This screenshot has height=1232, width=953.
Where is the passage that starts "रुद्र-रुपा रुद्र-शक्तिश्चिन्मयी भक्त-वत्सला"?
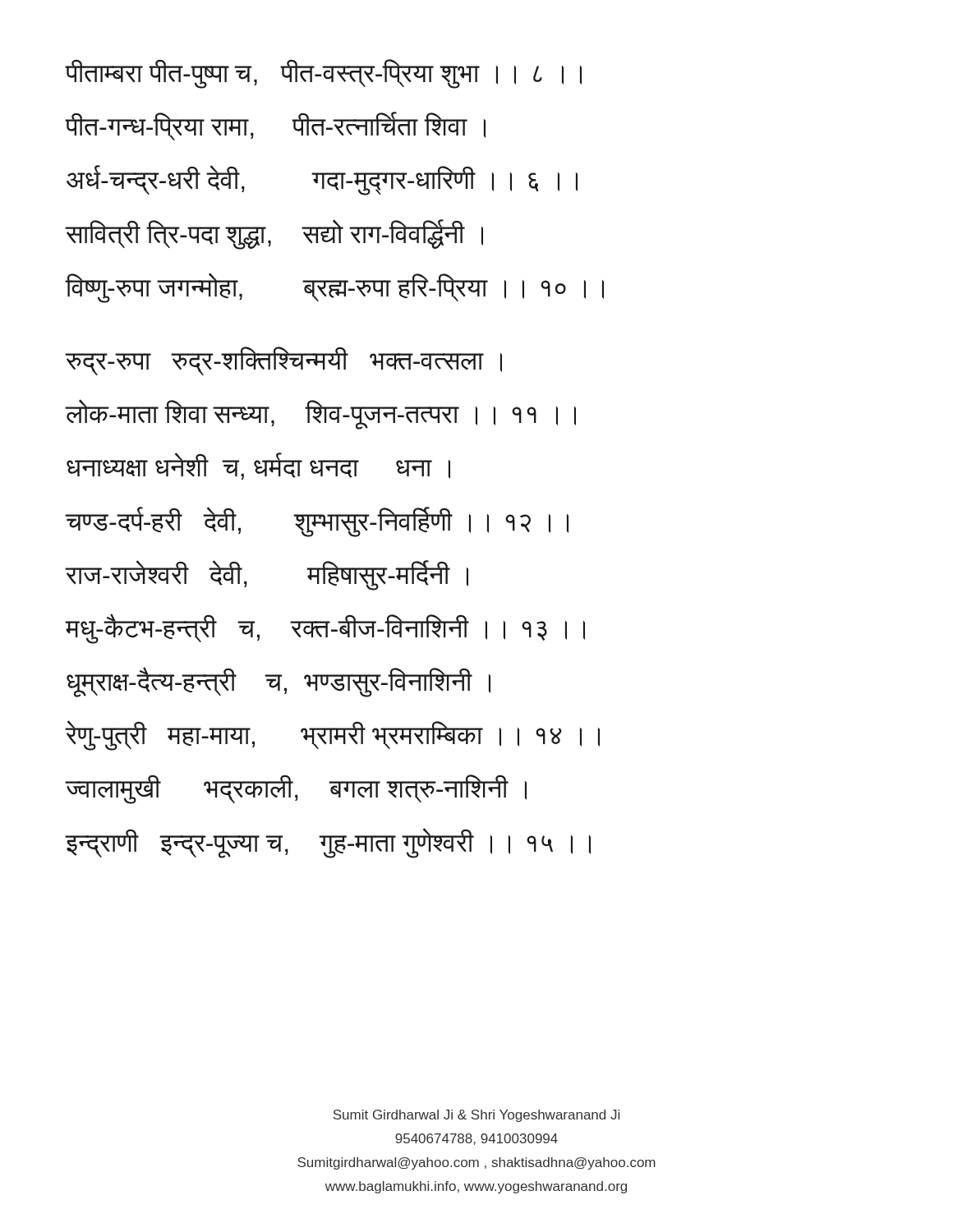coord(287,360)
